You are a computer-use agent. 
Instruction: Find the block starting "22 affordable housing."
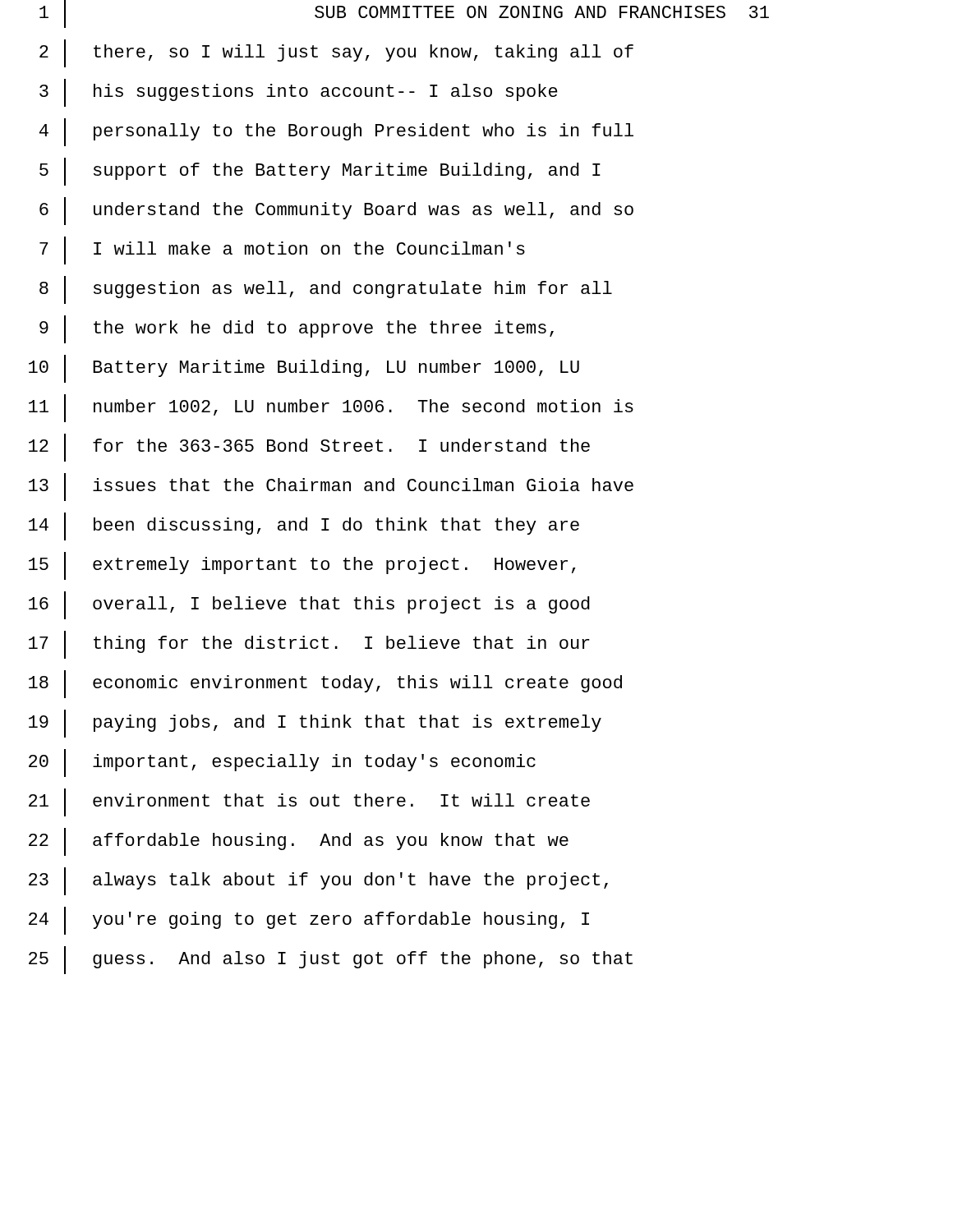(285, 842)
